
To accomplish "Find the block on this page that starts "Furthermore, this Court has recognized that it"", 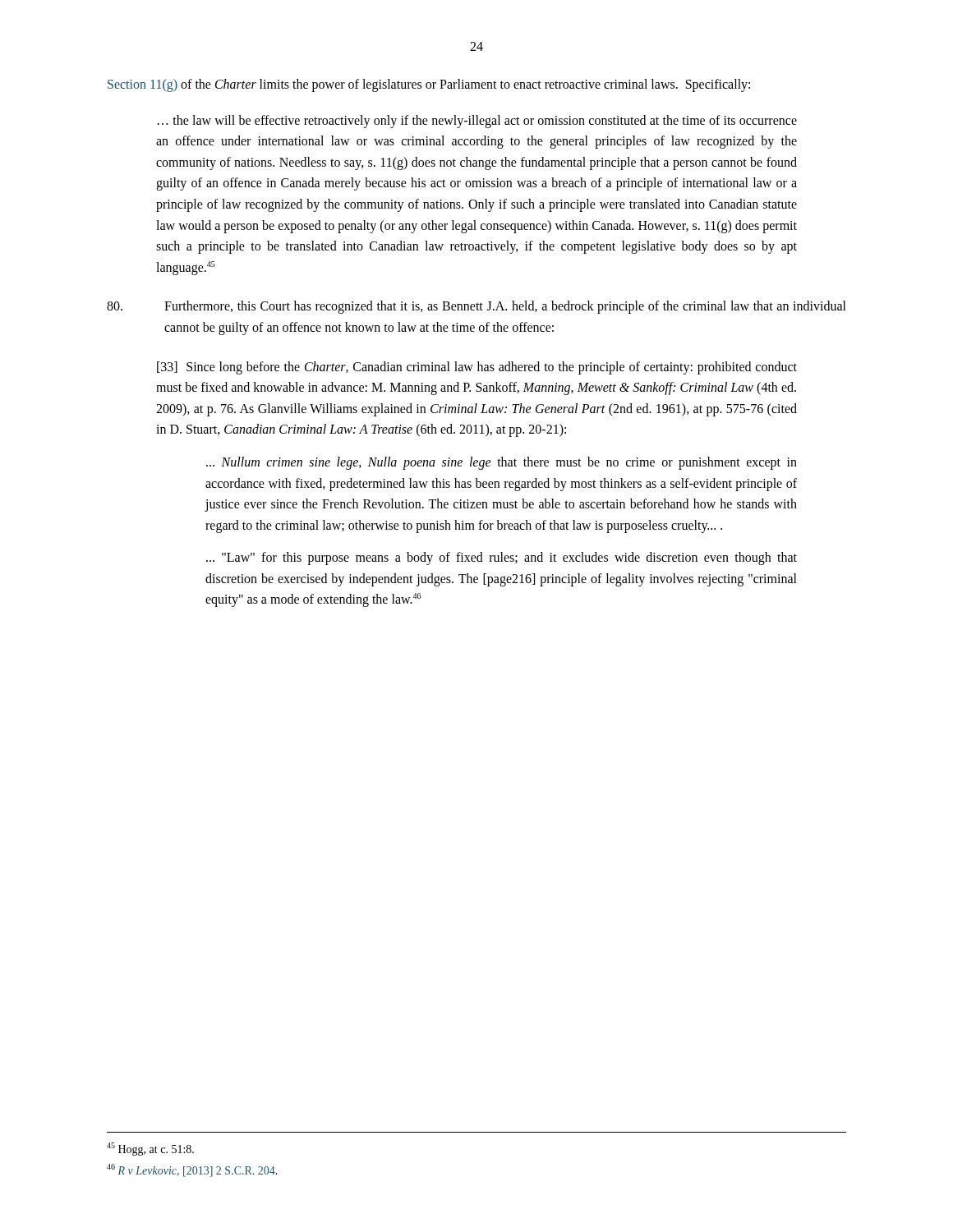I will (x=476, y=317).
